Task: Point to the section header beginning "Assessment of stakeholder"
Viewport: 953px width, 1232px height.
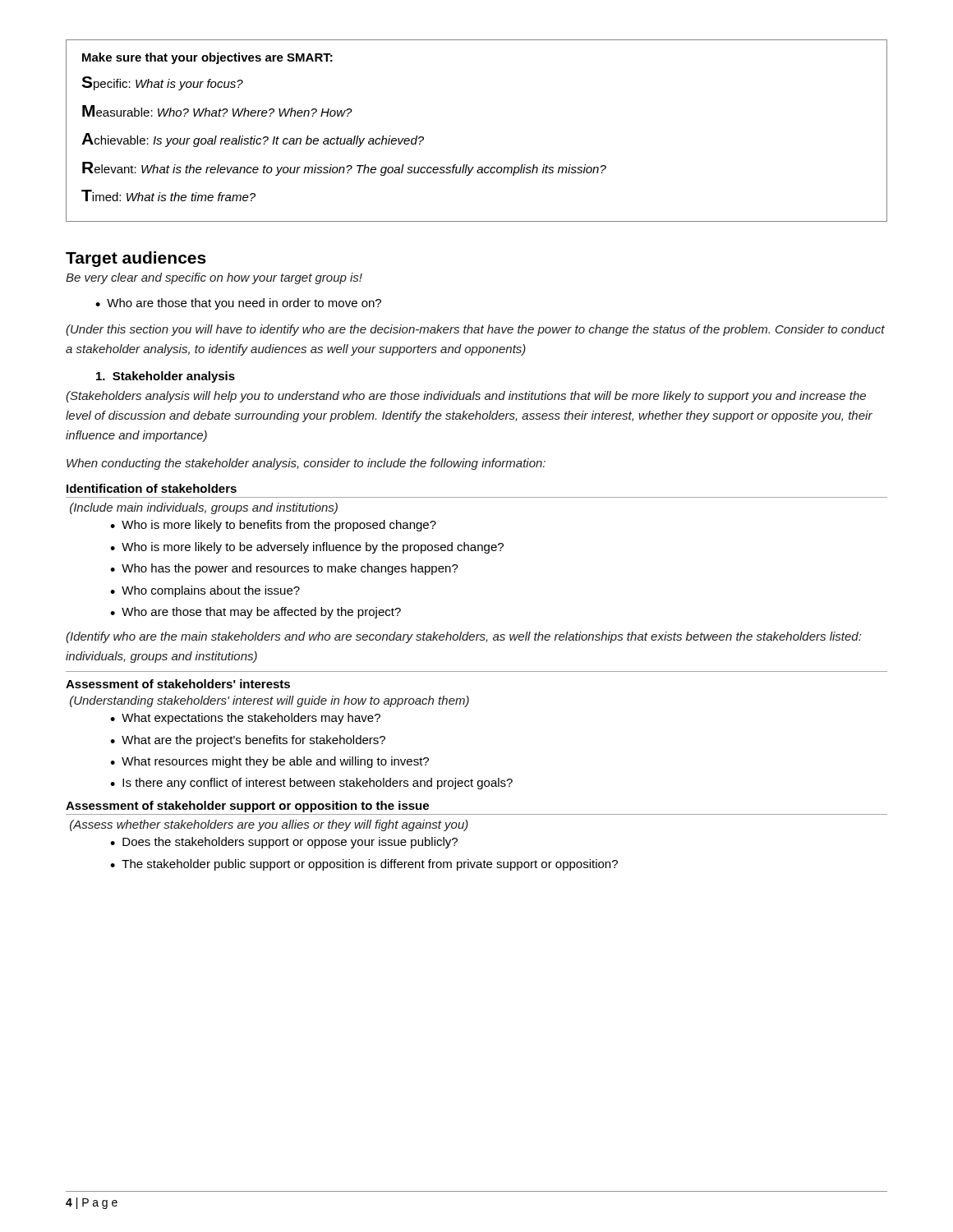Action: 248,805
